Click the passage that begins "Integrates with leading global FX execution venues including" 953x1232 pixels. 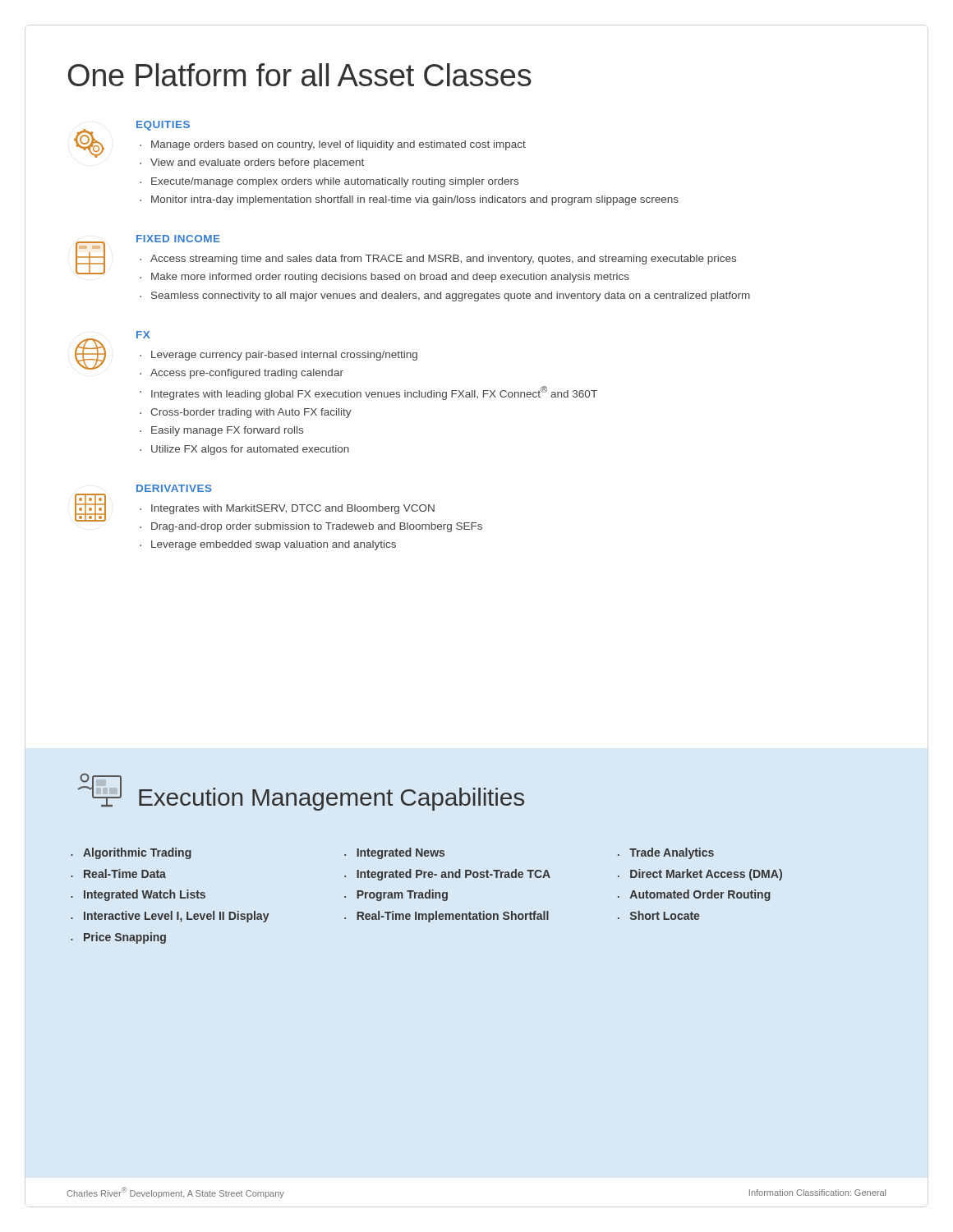point(374,392)
